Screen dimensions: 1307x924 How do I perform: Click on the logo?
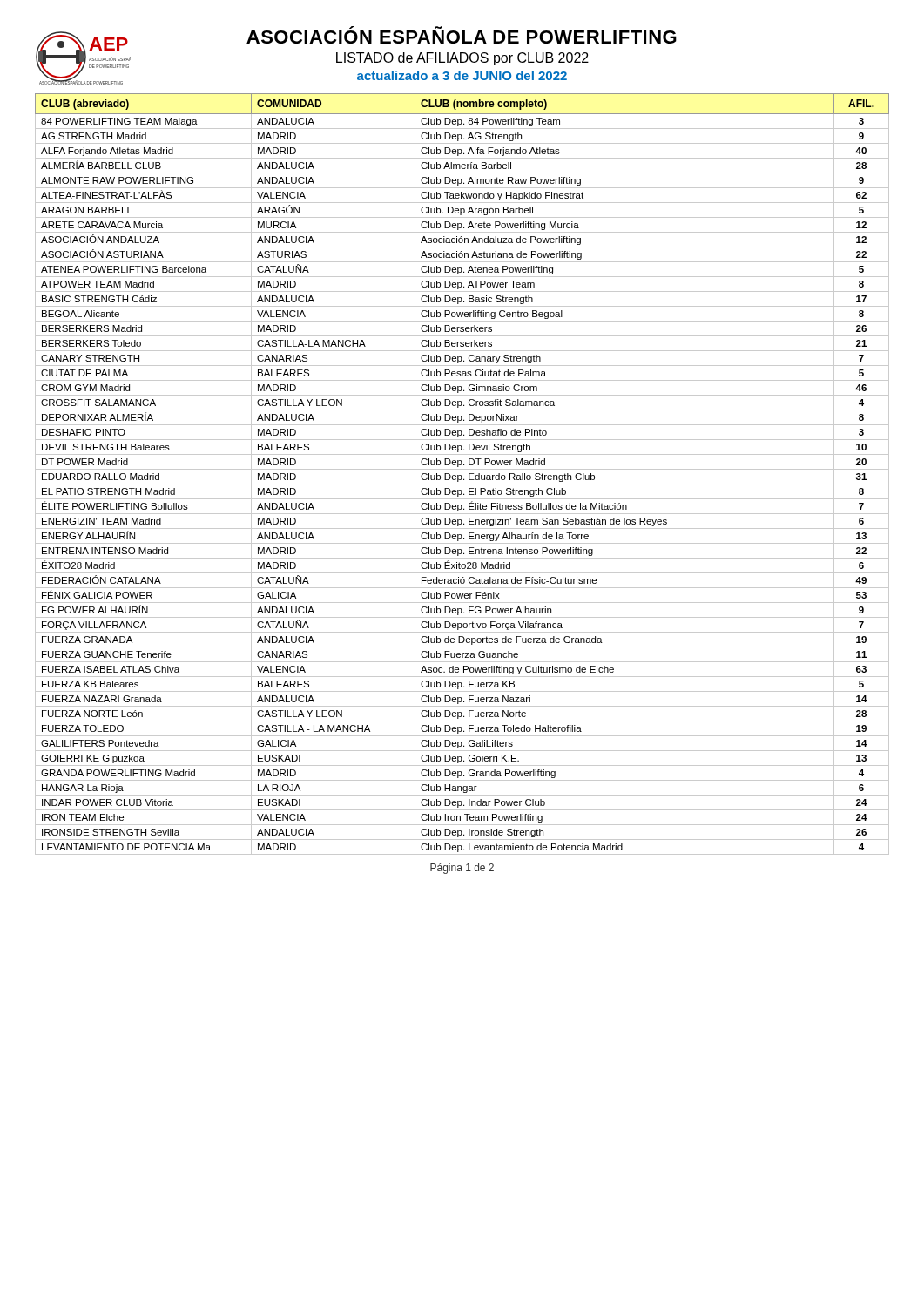pos(83,58)
